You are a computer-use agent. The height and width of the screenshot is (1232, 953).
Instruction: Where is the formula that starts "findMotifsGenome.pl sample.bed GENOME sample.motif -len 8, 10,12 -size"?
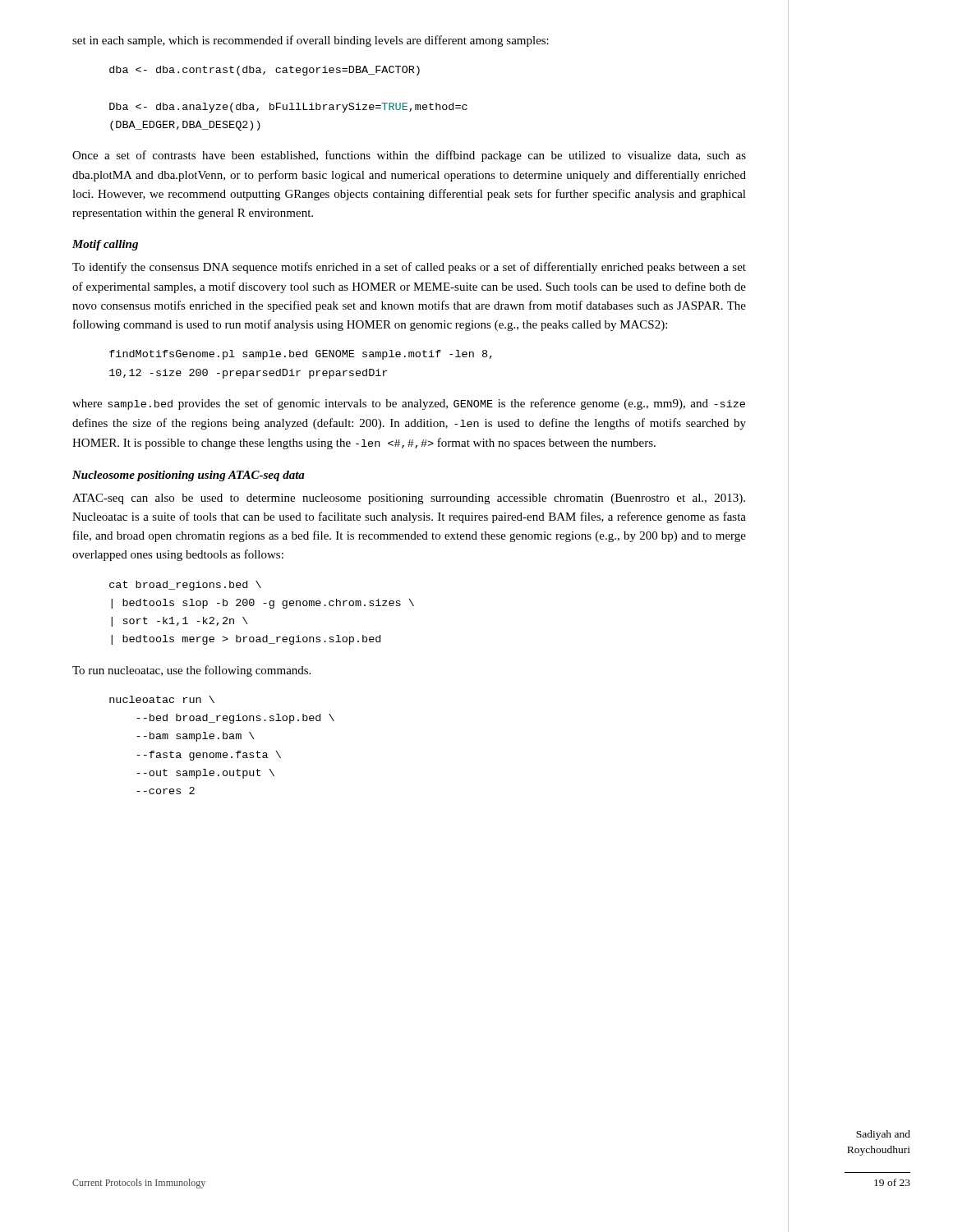[295, 364]
